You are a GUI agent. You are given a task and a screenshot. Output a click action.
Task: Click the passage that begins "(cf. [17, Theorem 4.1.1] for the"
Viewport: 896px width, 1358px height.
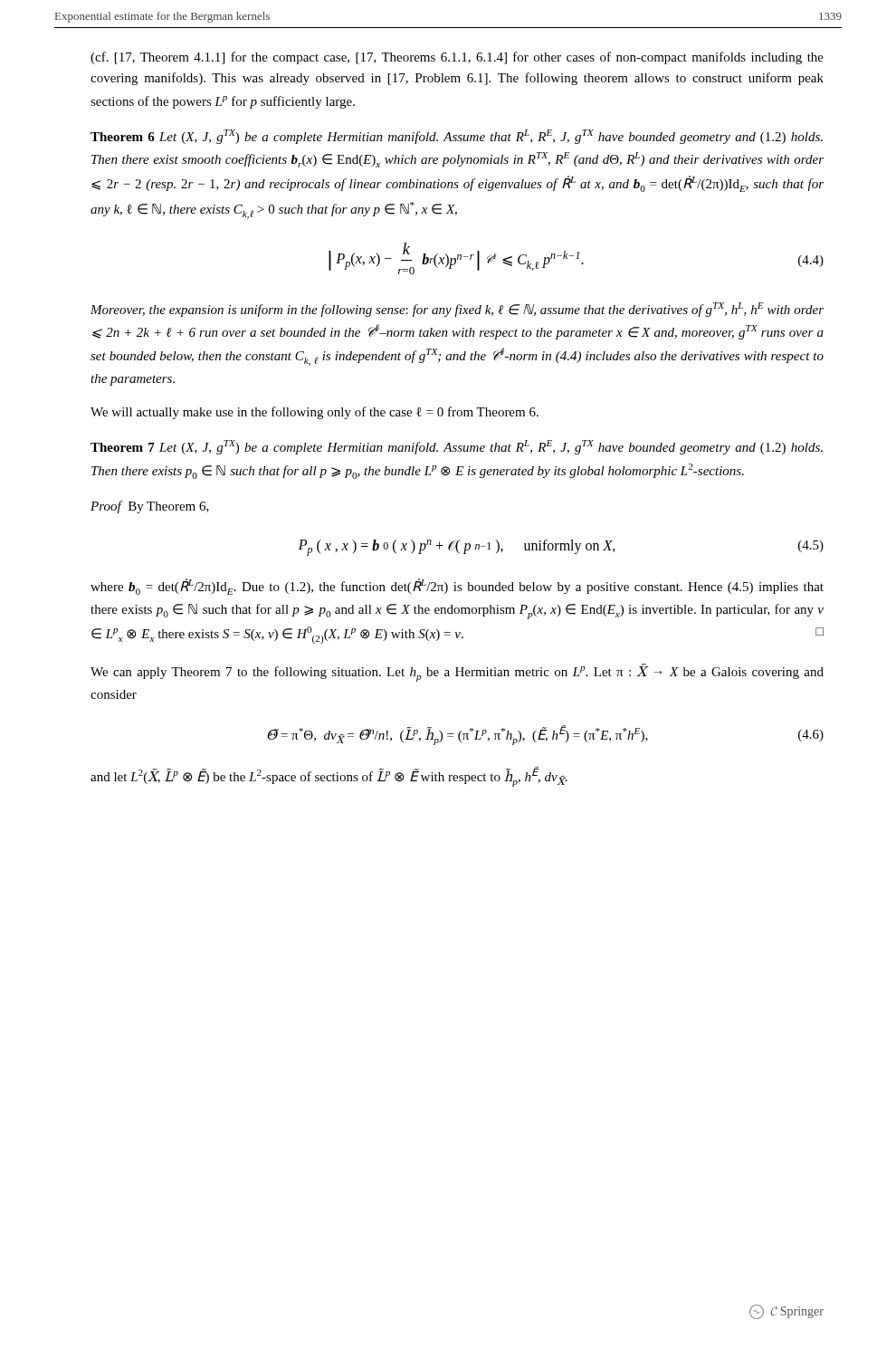click(457, 79)
